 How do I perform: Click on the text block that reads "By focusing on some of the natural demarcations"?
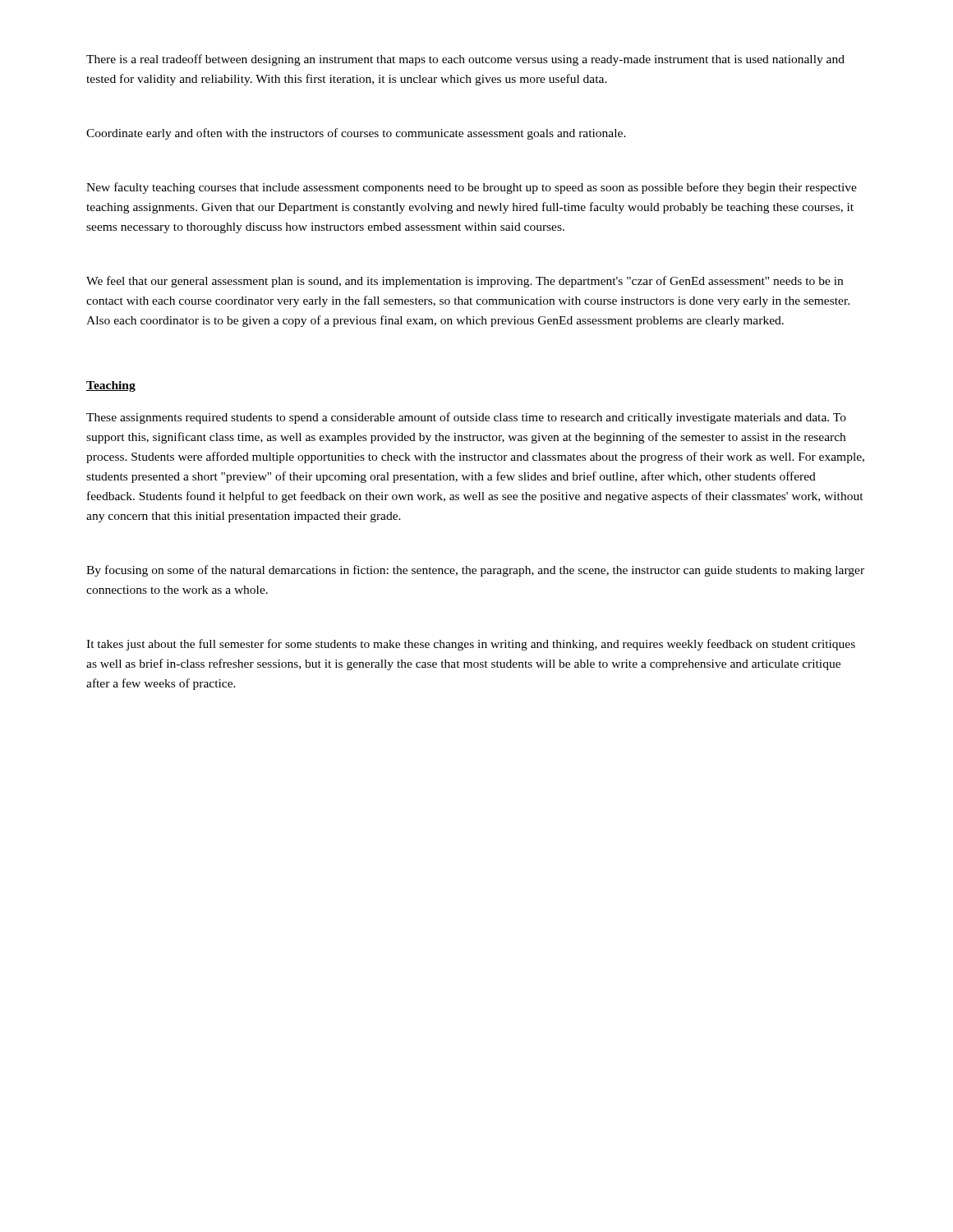coord(475,580)
